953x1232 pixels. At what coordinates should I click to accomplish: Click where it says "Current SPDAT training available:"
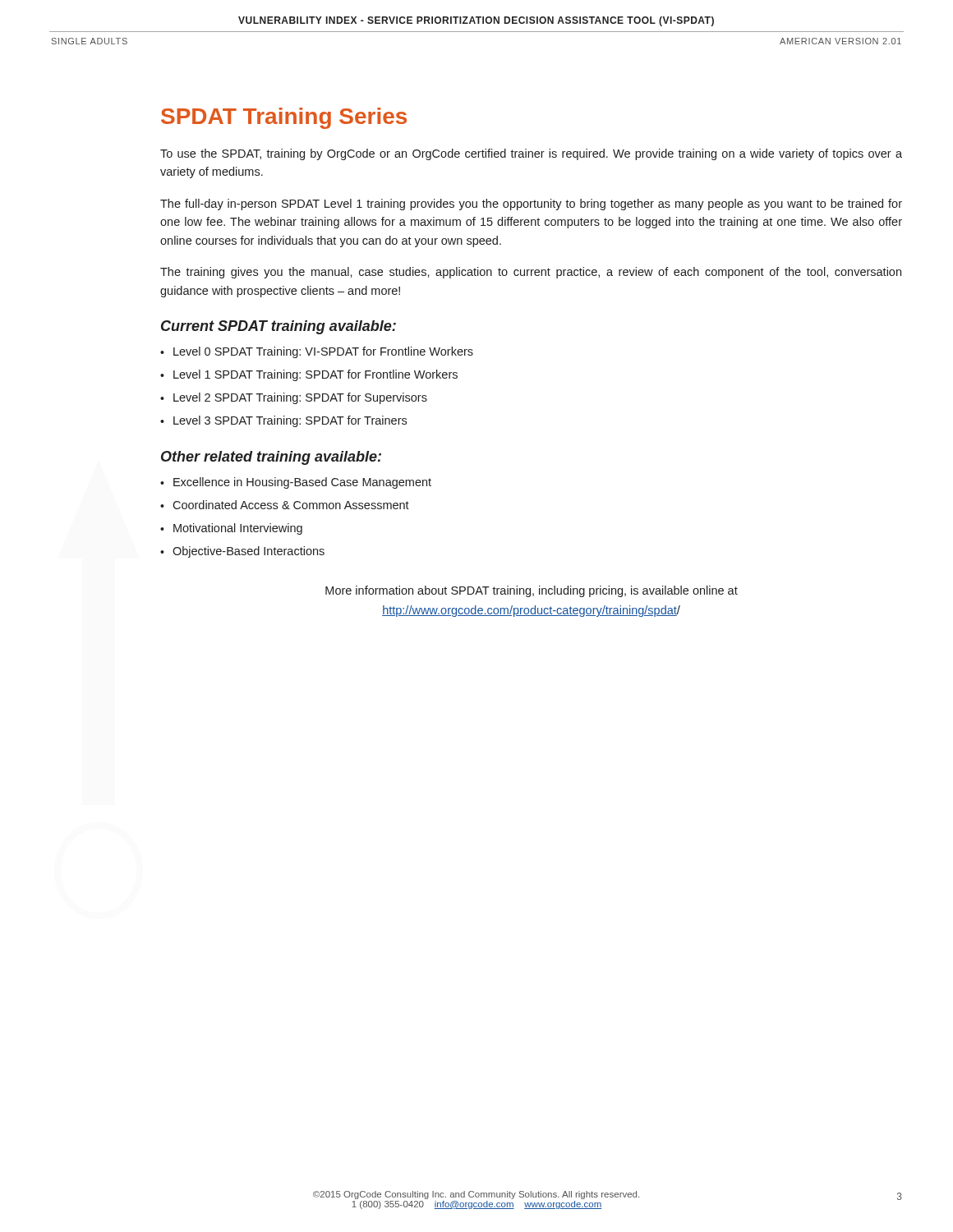tap(278, 326)
